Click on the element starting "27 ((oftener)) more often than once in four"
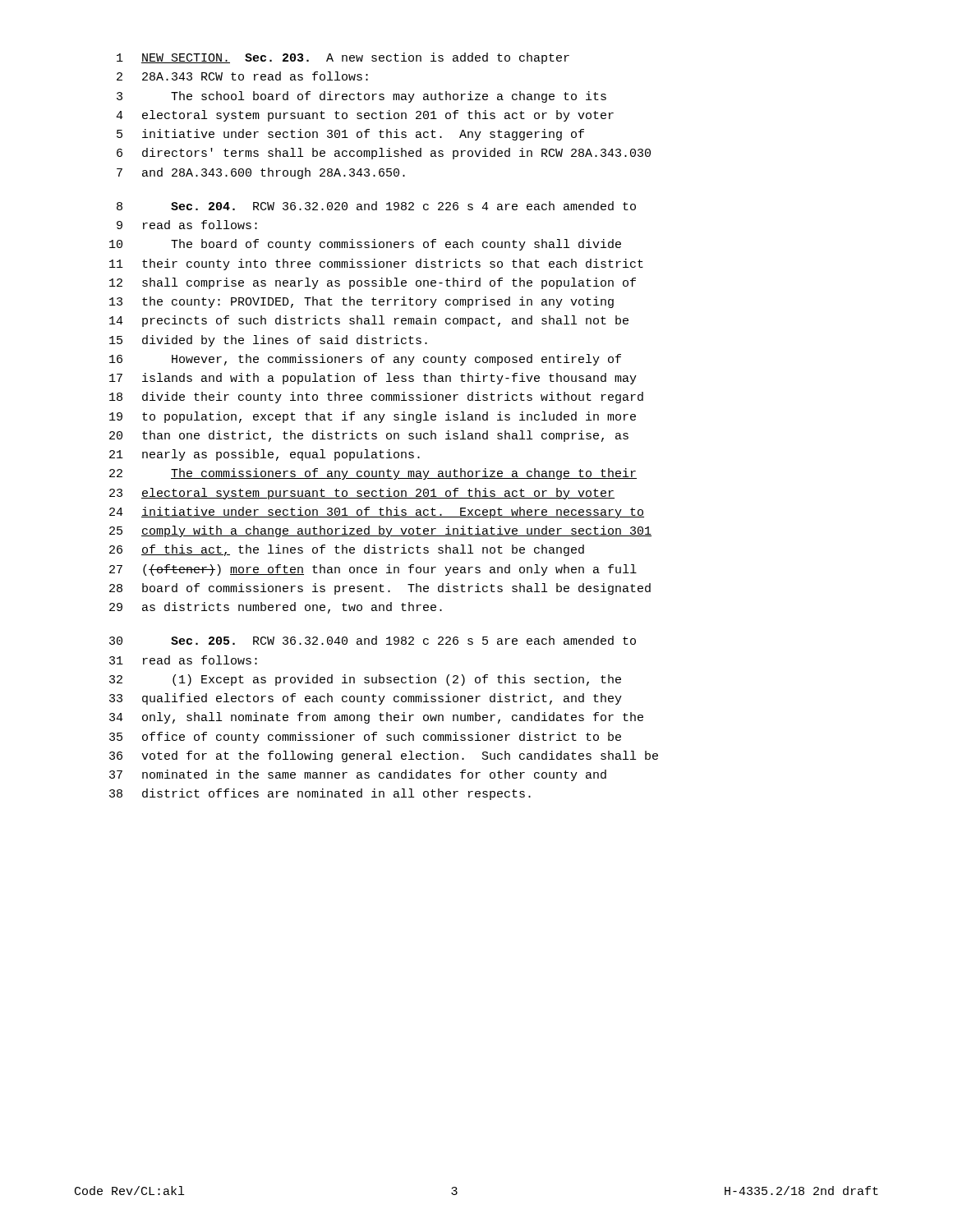This screenshot has height=1232, width=953. coord(476,570)
